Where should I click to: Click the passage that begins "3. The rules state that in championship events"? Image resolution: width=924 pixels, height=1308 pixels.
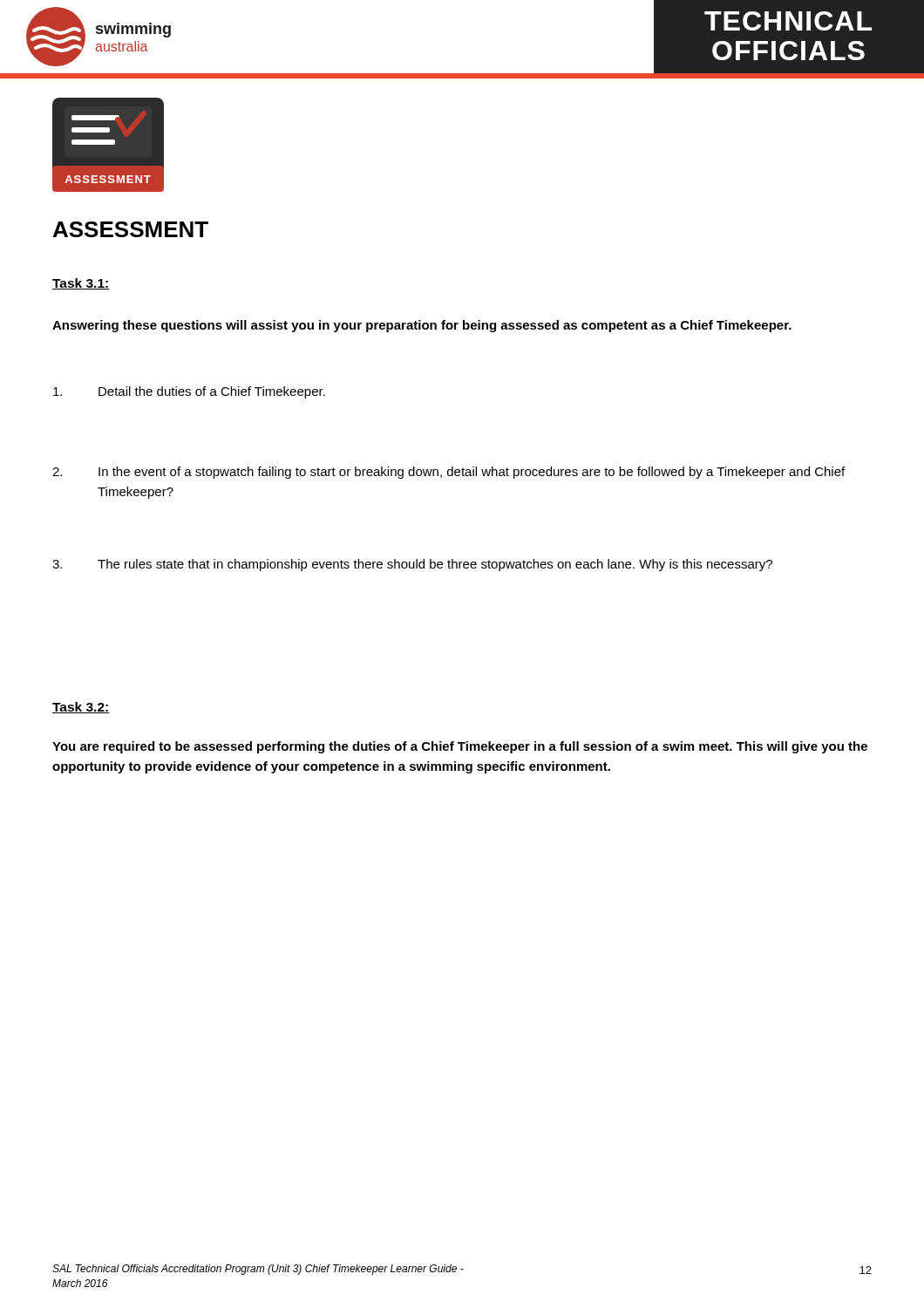(462, 564)
